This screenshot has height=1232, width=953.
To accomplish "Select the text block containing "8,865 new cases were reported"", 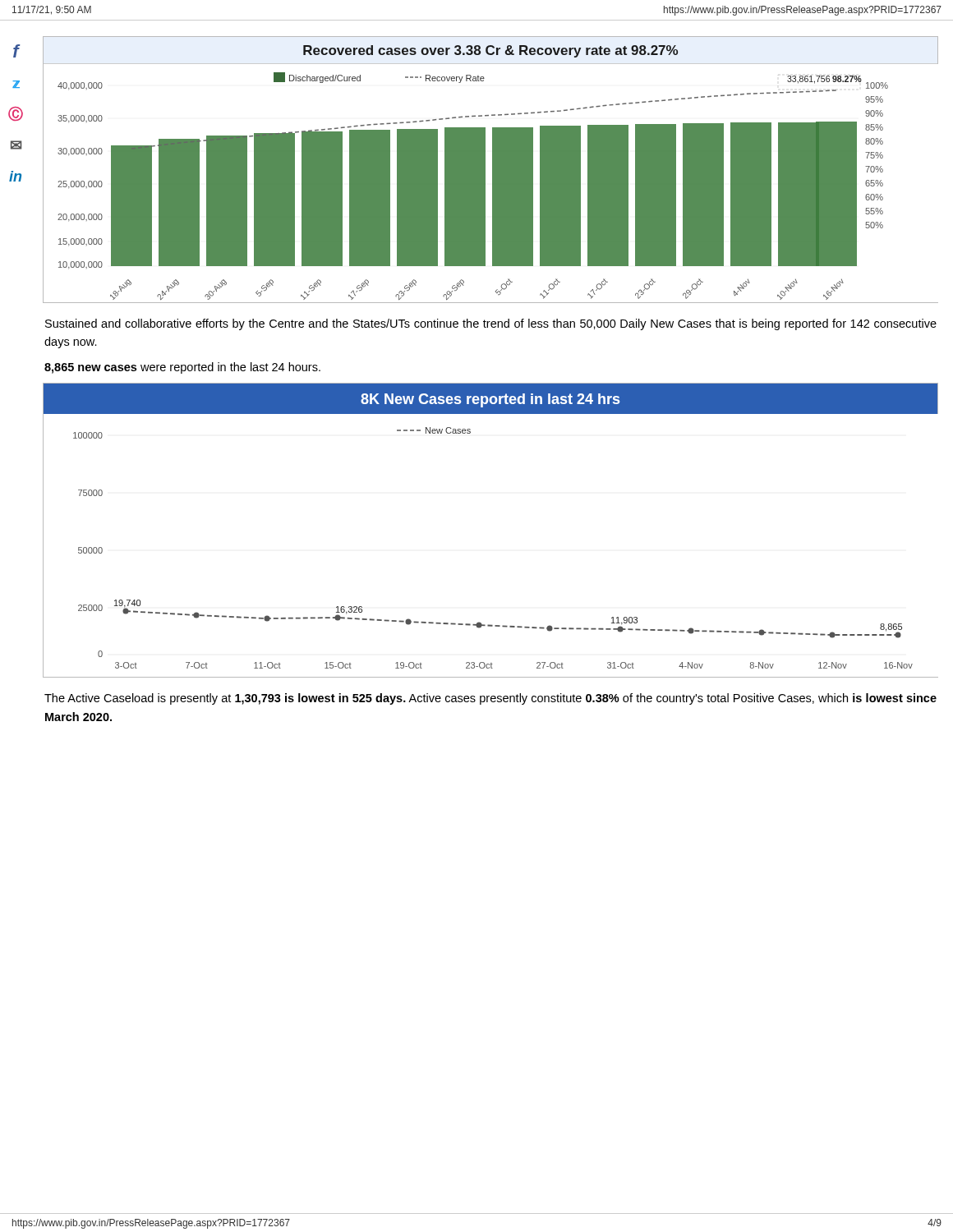I will coord(183,367).
